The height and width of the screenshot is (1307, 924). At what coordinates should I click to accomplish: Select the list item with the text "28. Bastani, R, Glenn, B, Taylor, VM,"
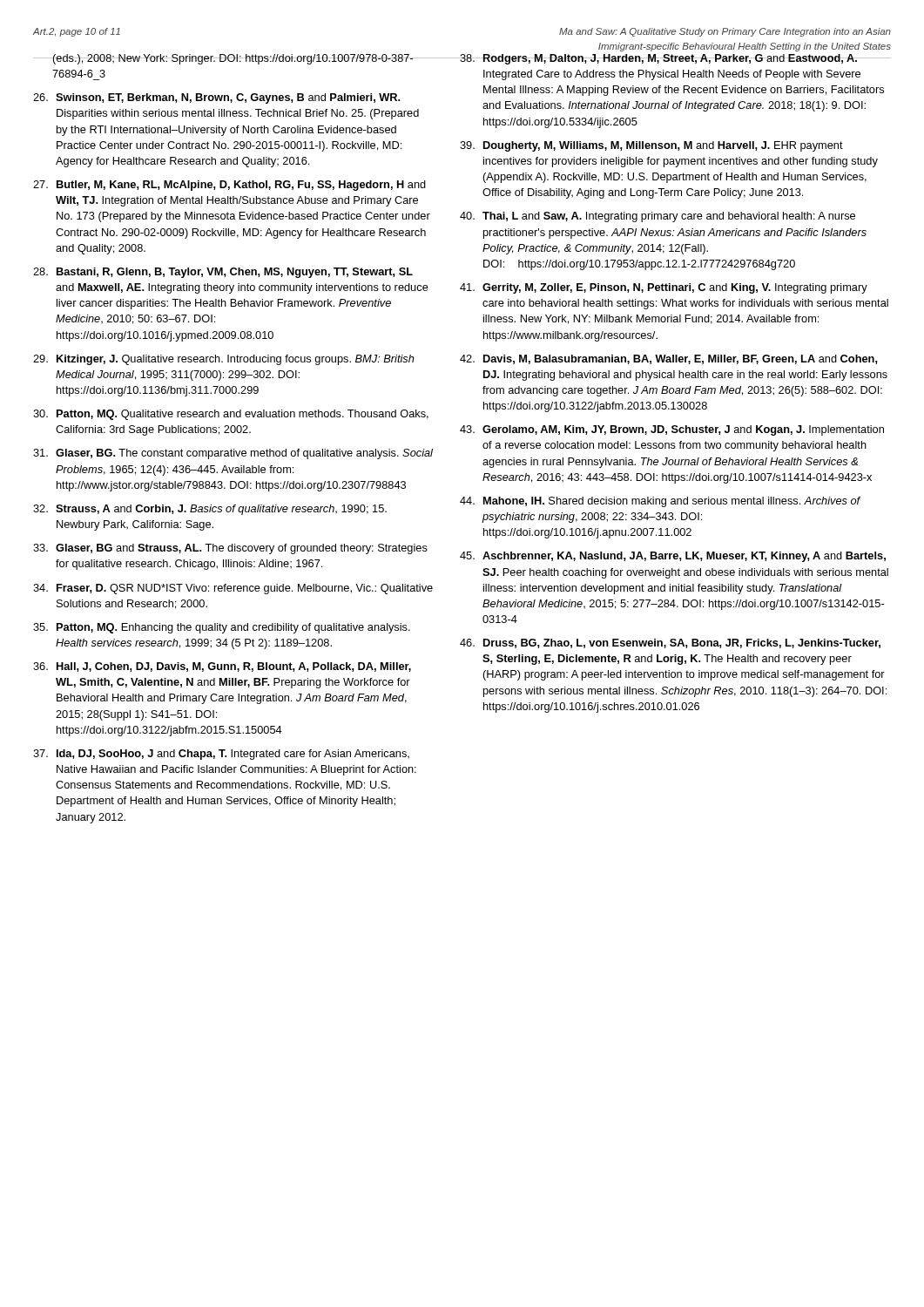pyautogui.click(x=233, y=303)
